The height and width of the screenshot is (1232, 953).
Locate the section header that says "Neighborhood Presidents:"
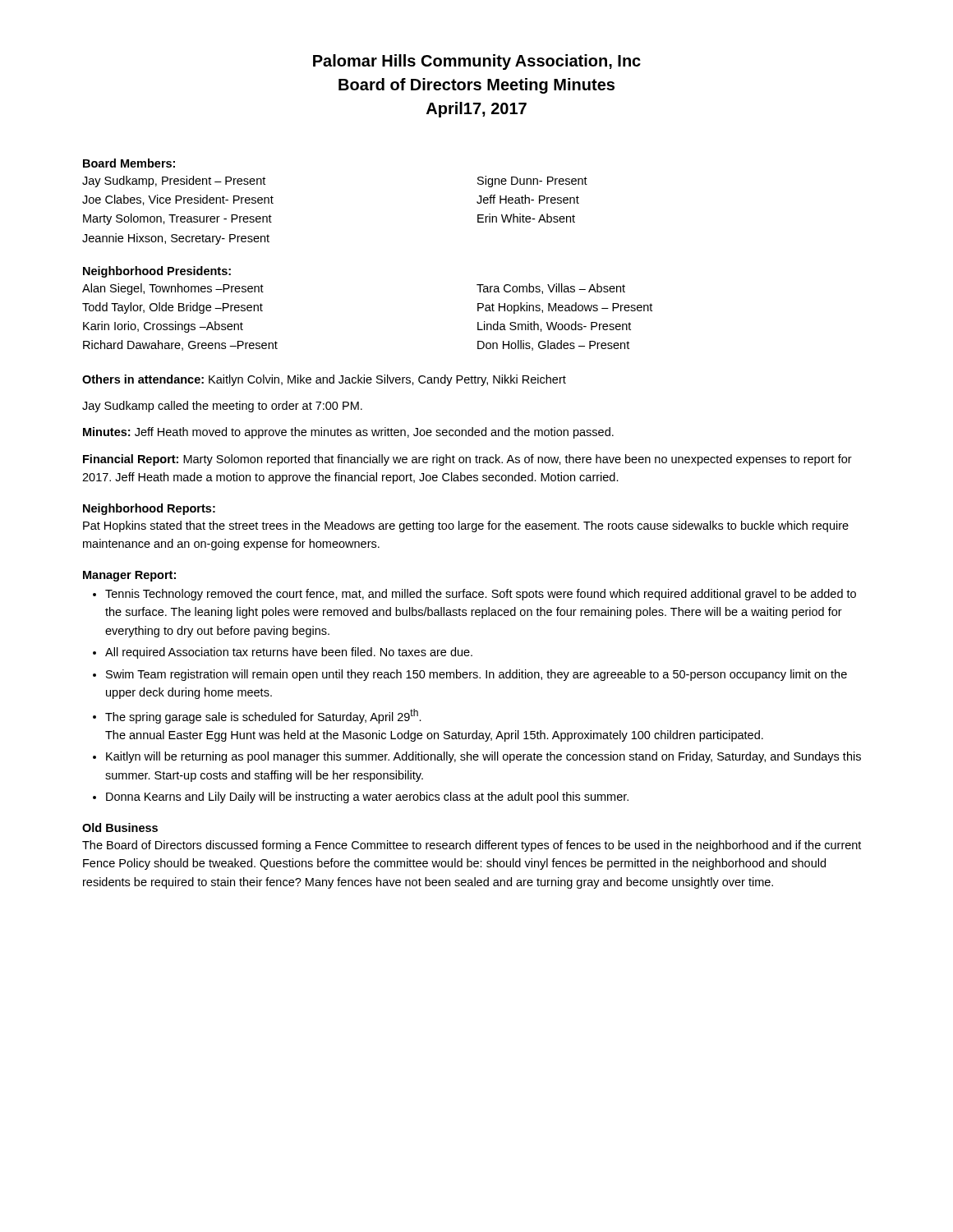coord(157,271)
